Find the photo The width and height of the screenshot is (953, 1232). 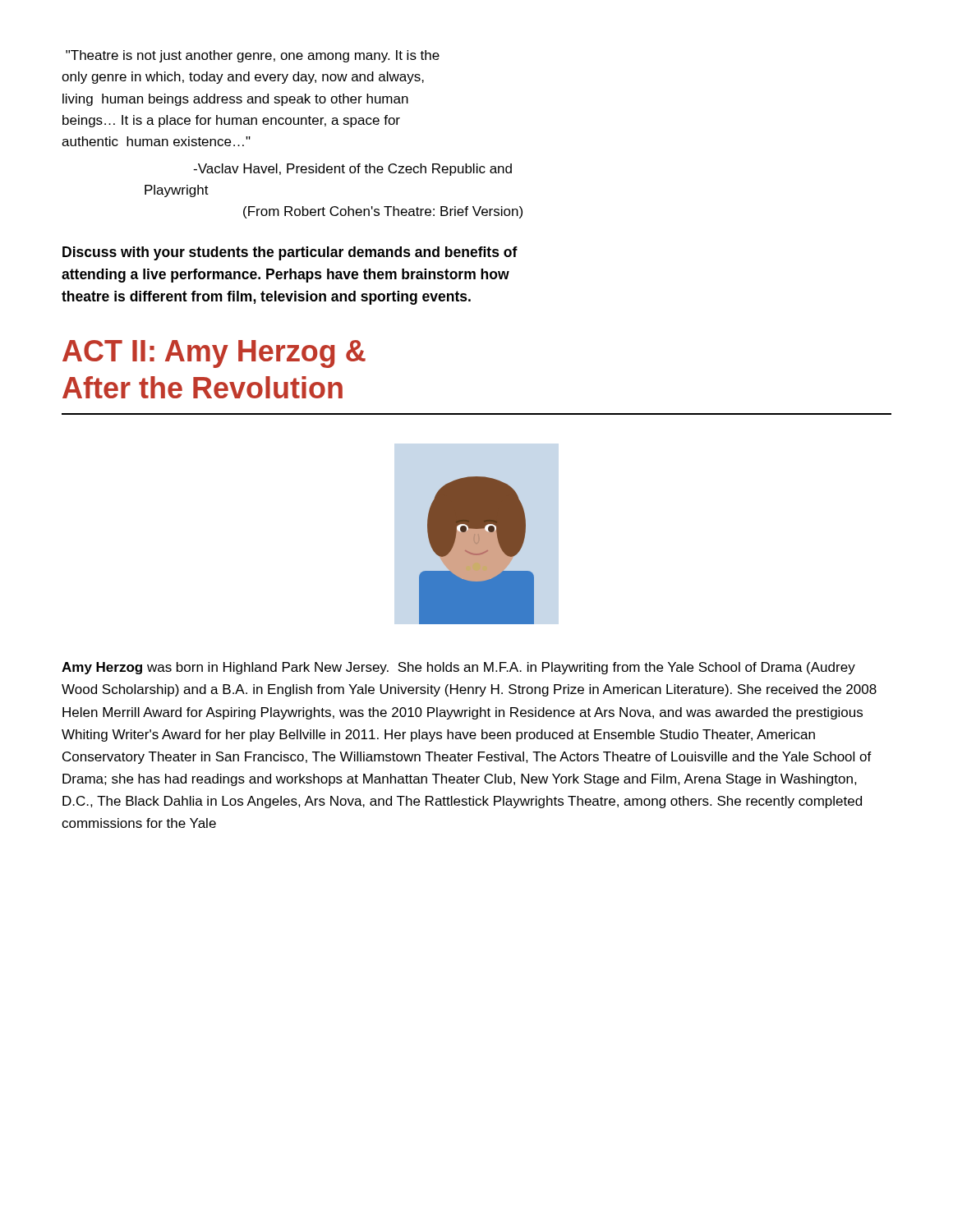tap(476, 536)
